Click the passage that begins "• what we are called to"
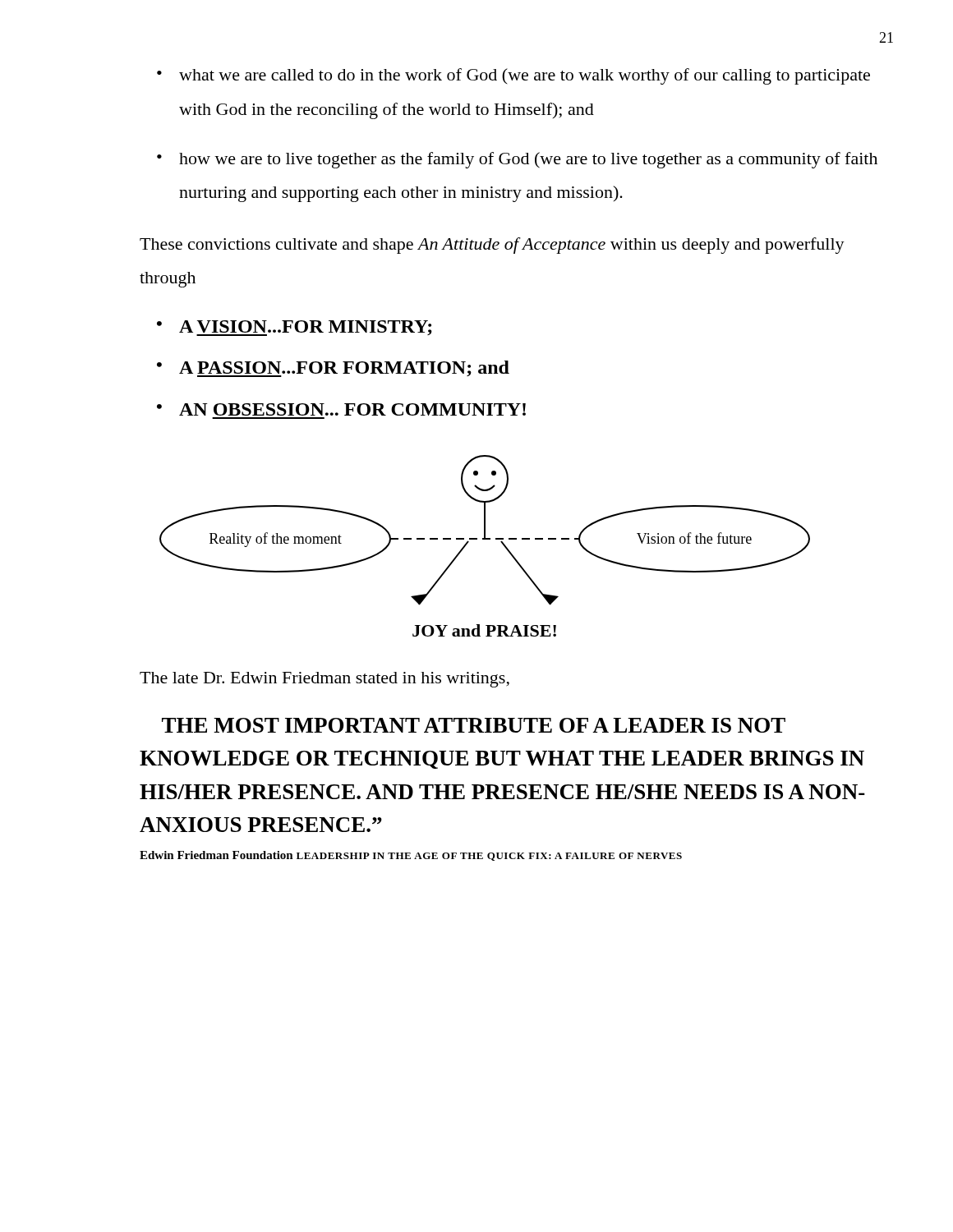953x1232 pixels. 513,76
